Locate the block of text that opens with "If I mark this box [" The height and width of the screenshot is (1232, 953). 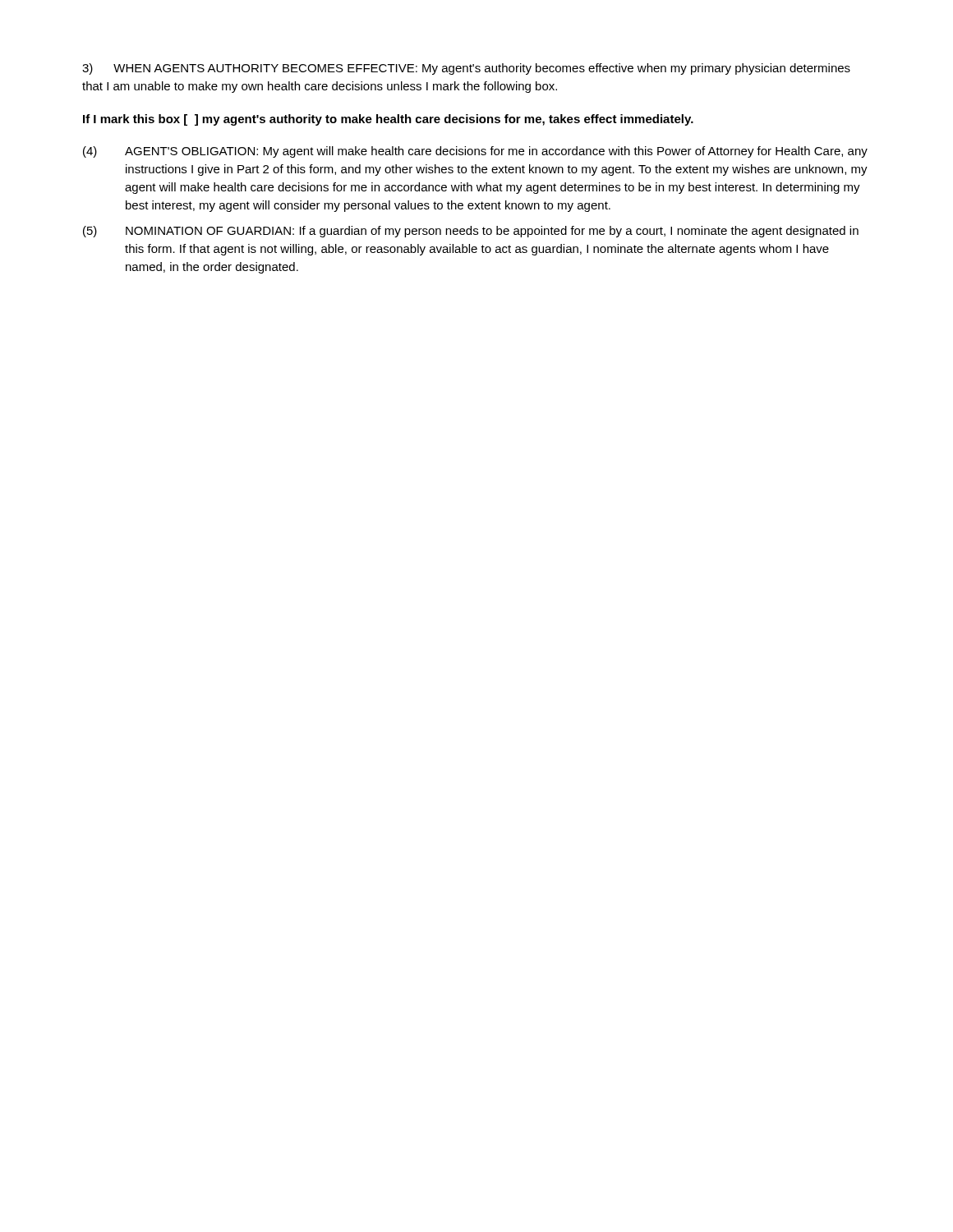click(388, 118)
